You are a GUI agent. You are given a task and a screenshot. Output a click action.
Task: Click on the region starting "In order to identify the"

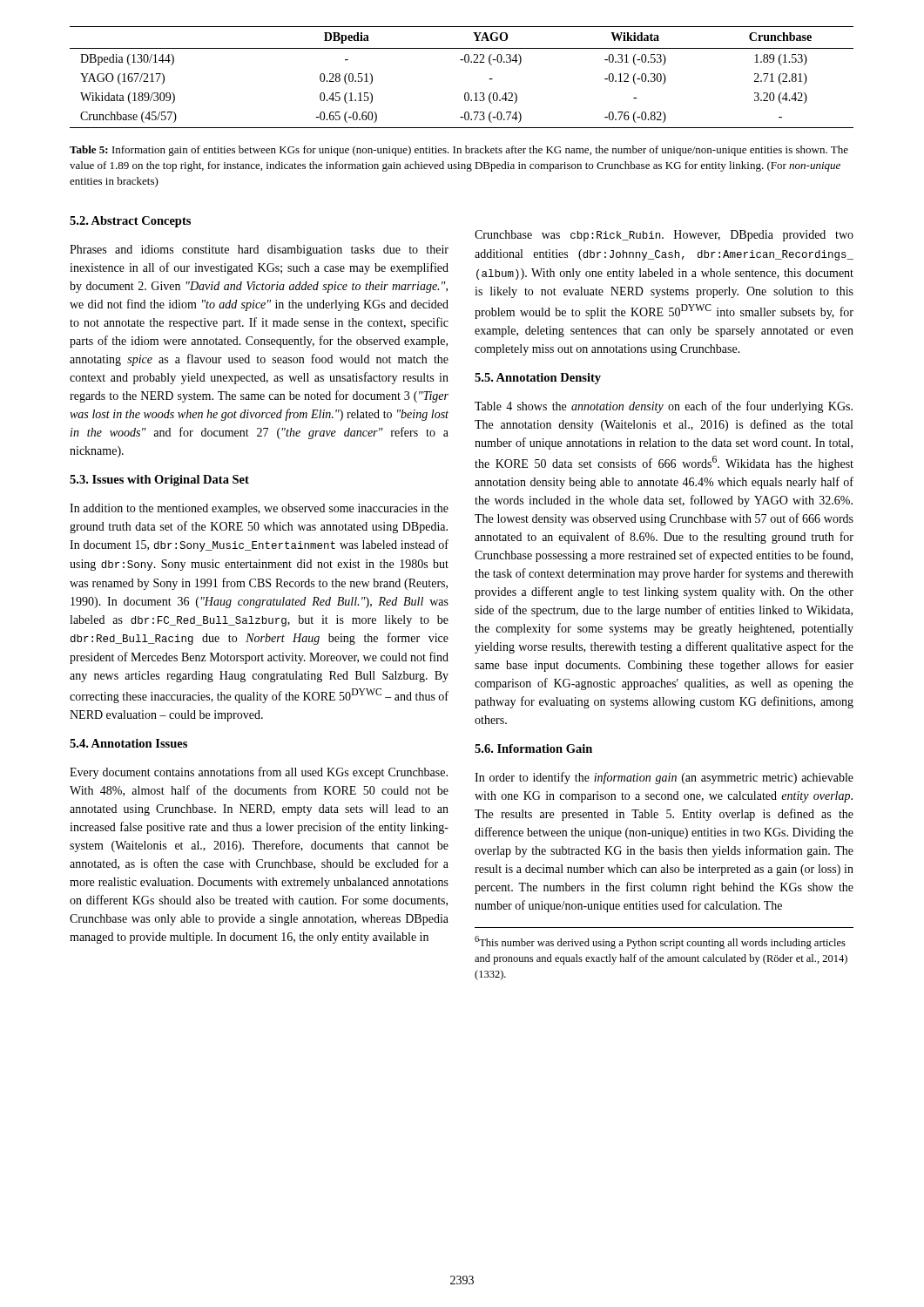[x=664, y=841]
